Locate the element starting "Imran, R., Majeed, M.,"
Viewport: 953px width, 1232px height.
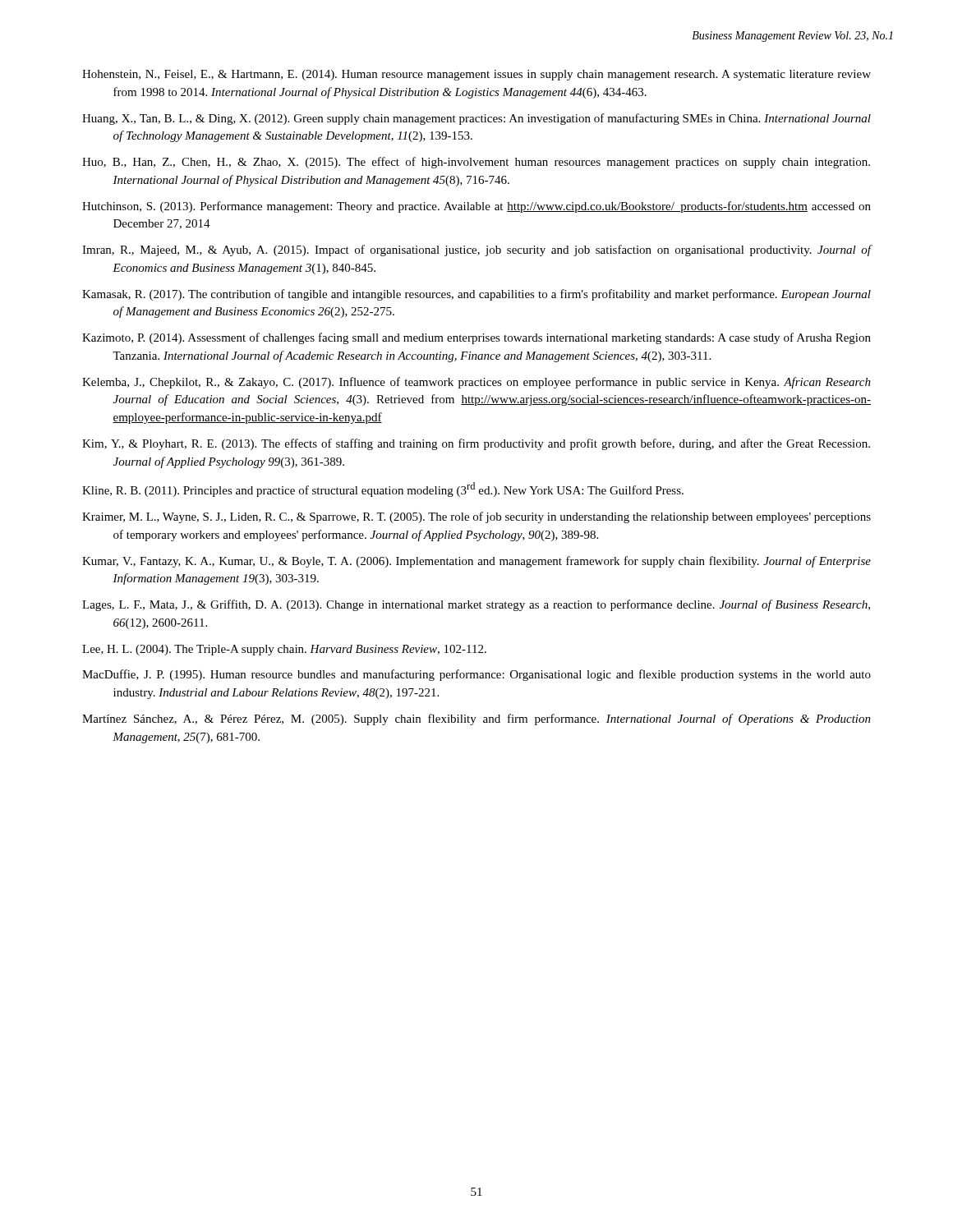click(x=476, y=259)
